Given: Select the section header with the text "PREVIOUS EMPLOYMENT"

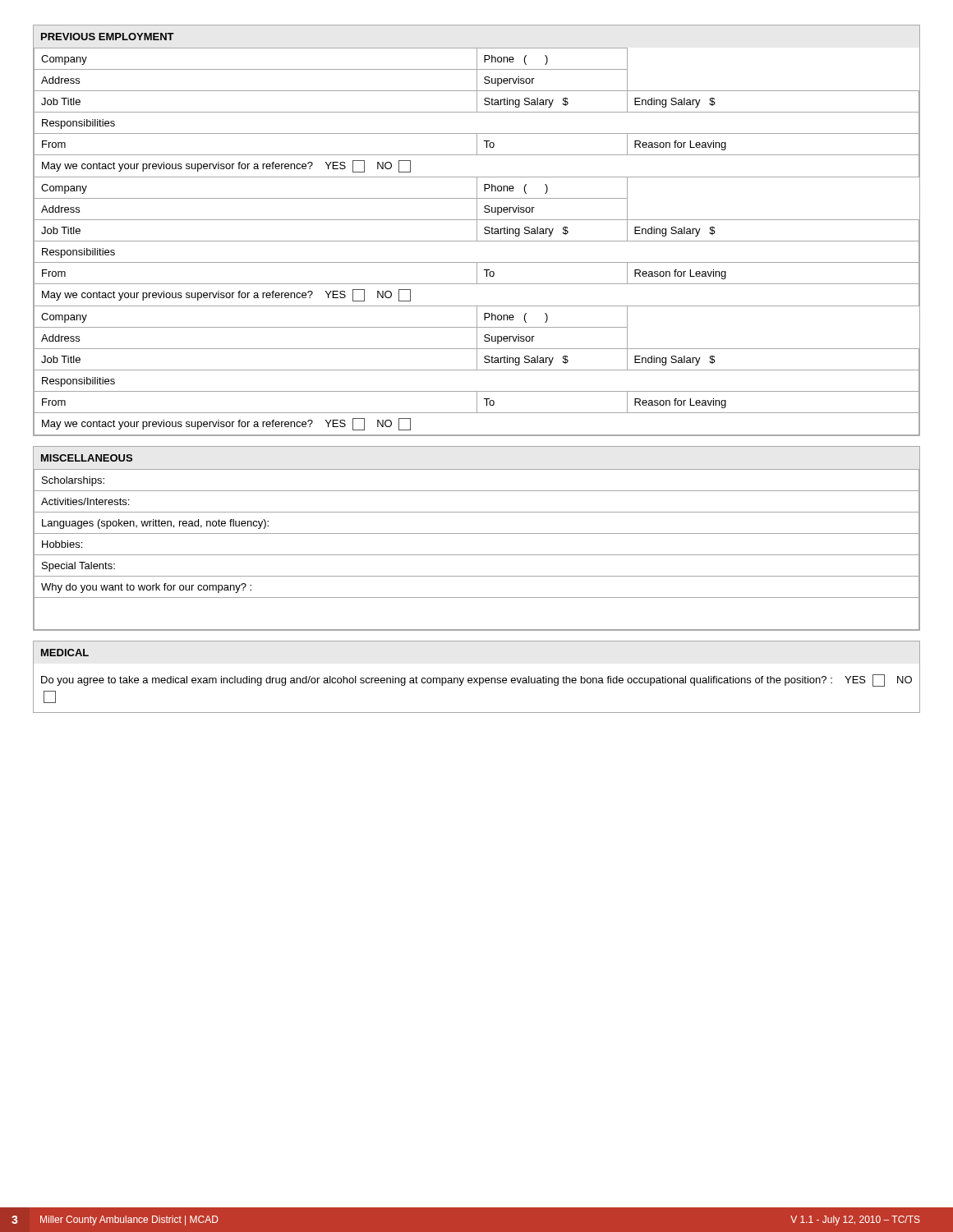Looking at the screenshot, I should 107,37.
